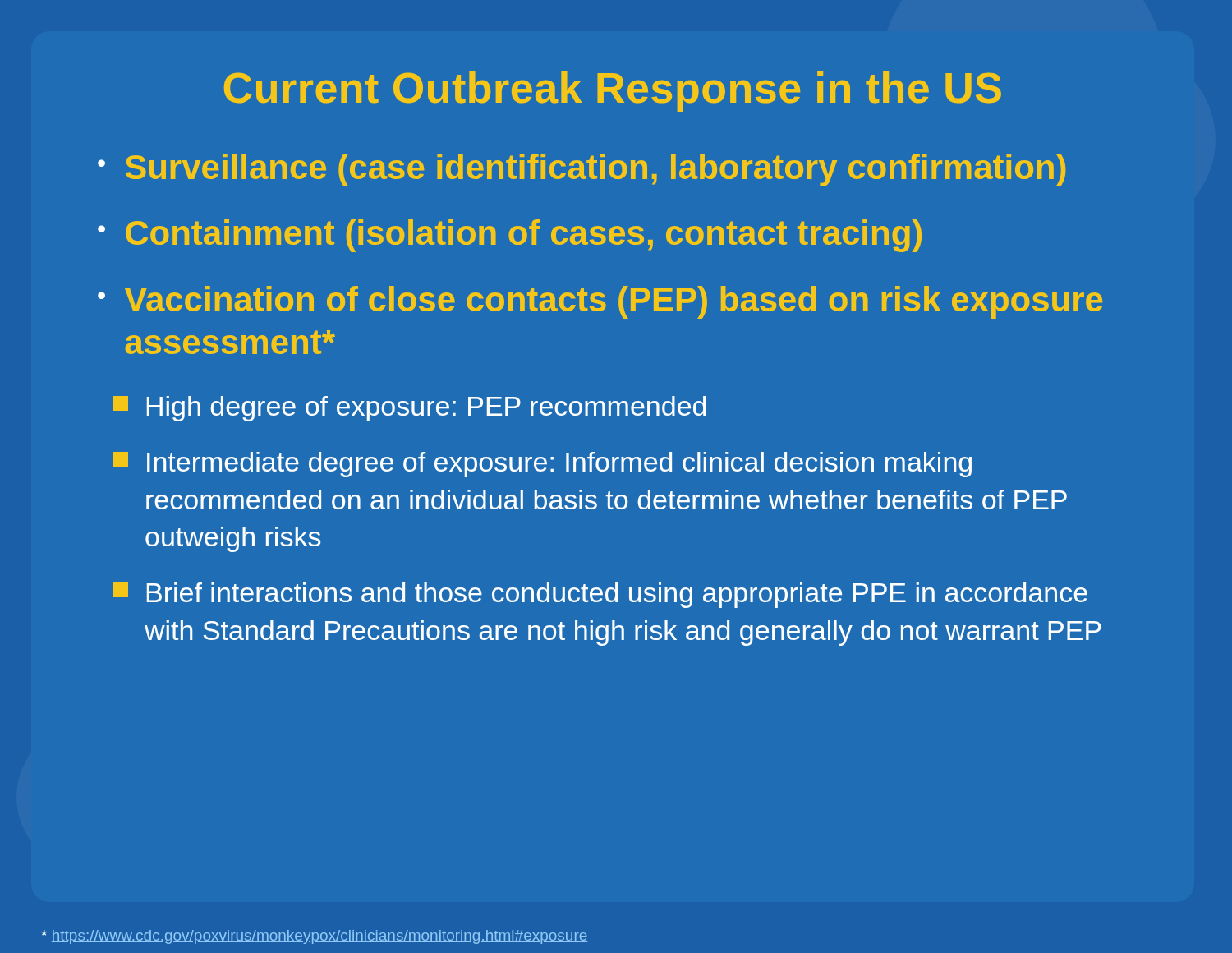Select the list item that says "High degree of exposure: PEP recommended"
Viewport: 1232px width, 953px height.
[x=410, y=406]
